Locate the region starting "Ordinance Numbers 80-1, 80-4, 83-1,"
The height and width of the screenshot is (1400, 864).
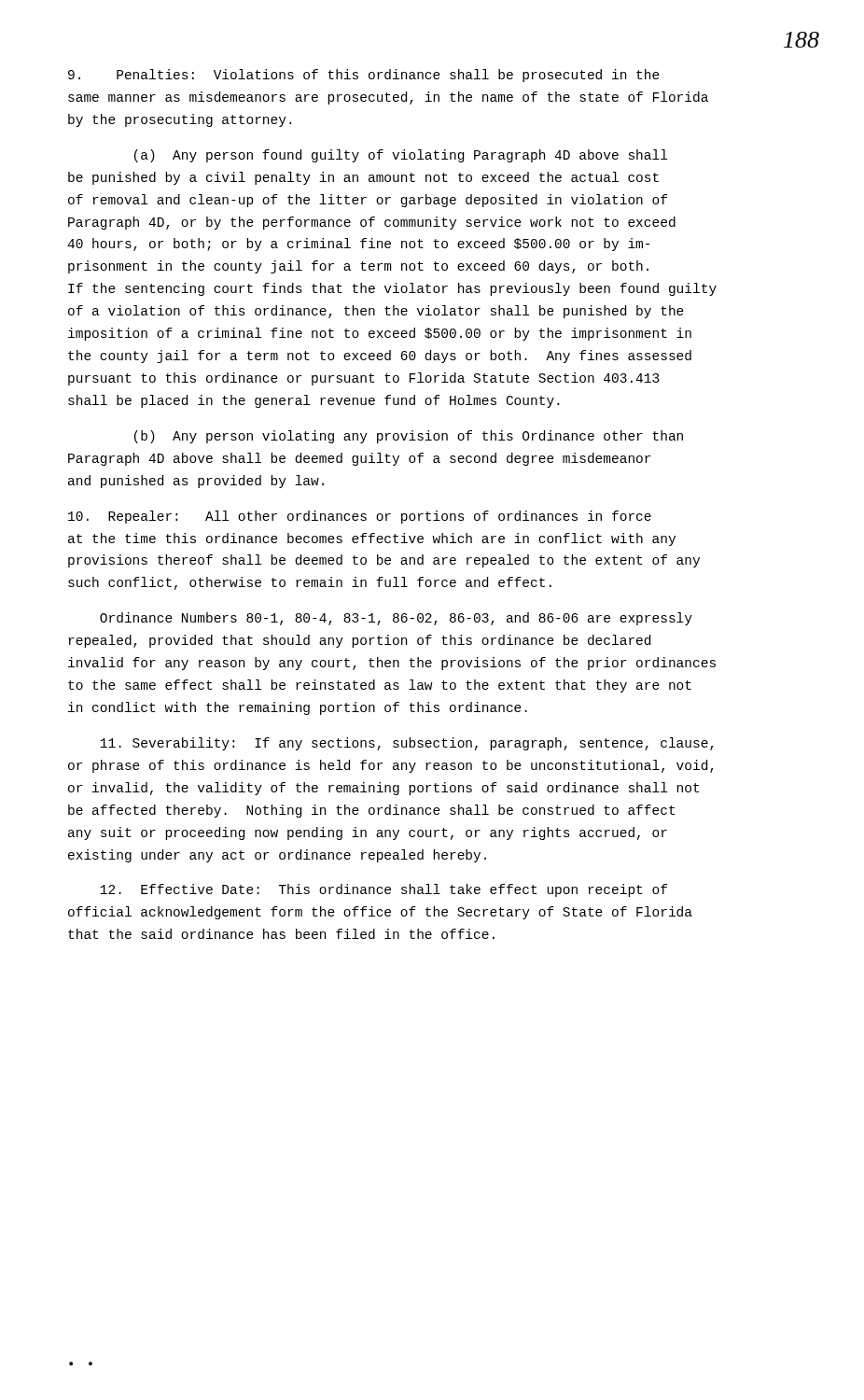coord(392,664)
